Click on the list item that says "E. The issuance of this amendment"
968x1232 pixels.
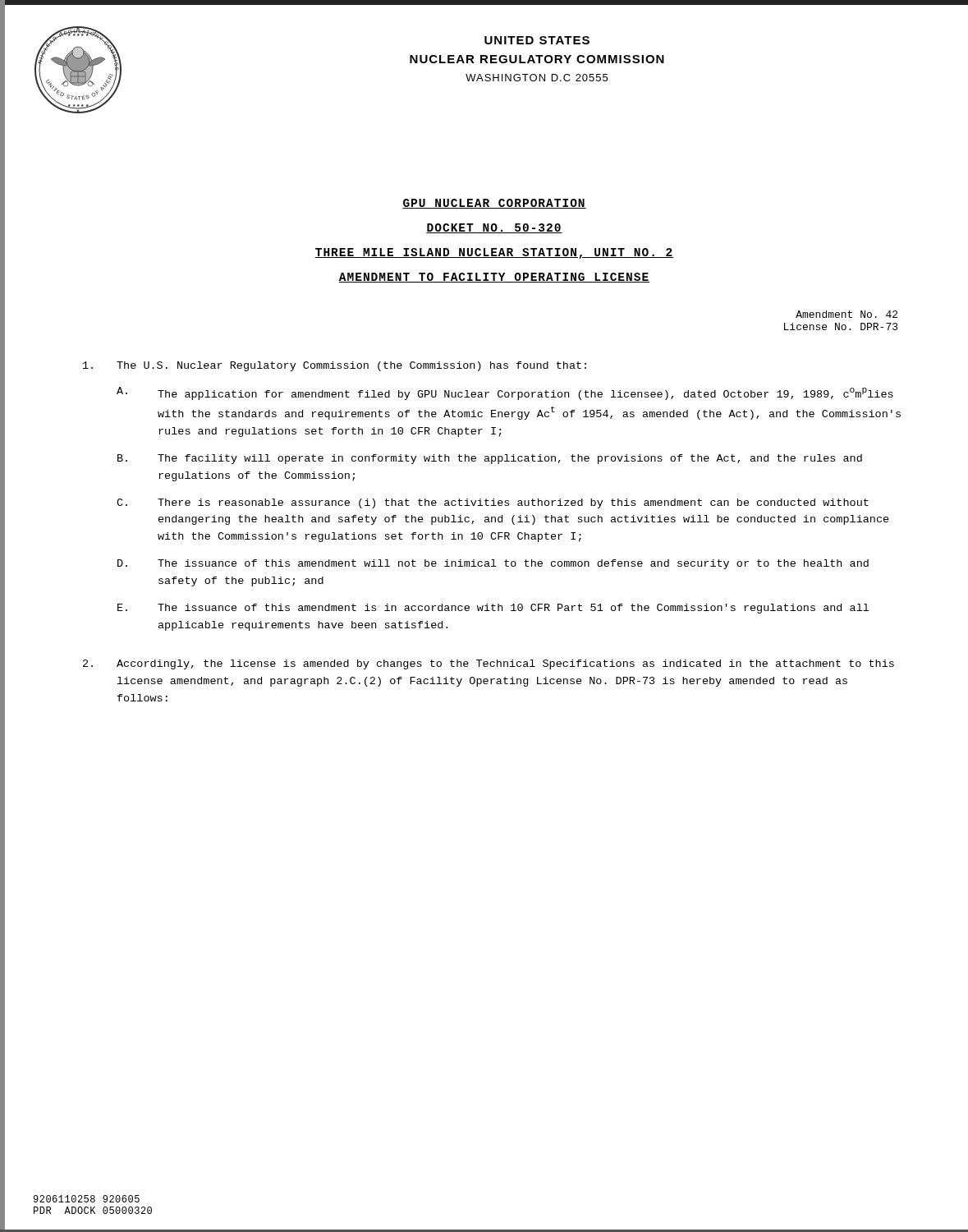[x=511, y=618]
